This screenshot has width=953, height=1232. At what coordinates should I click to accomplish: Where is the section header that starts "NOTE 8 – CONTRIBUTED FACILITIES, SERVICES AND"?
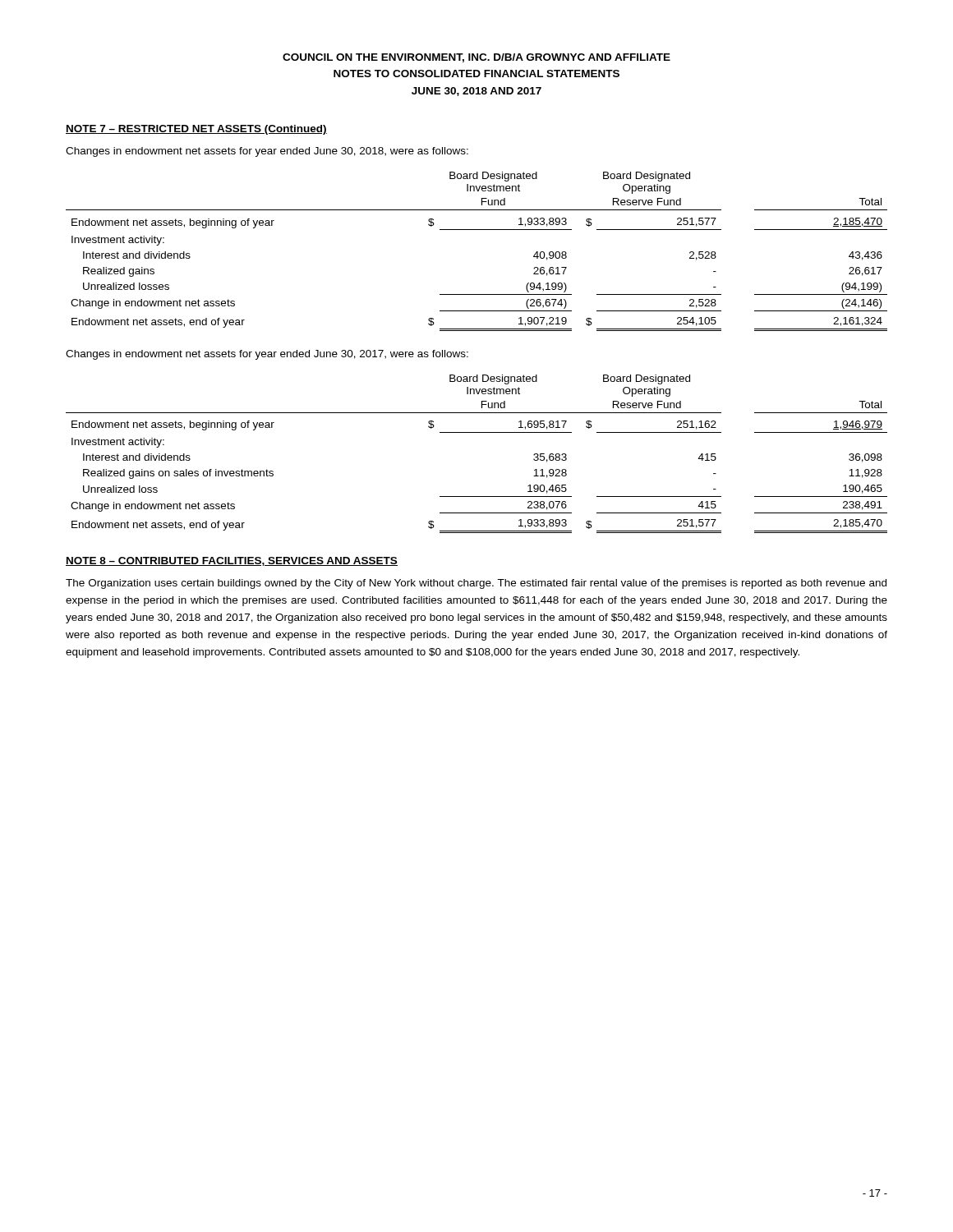232,561
